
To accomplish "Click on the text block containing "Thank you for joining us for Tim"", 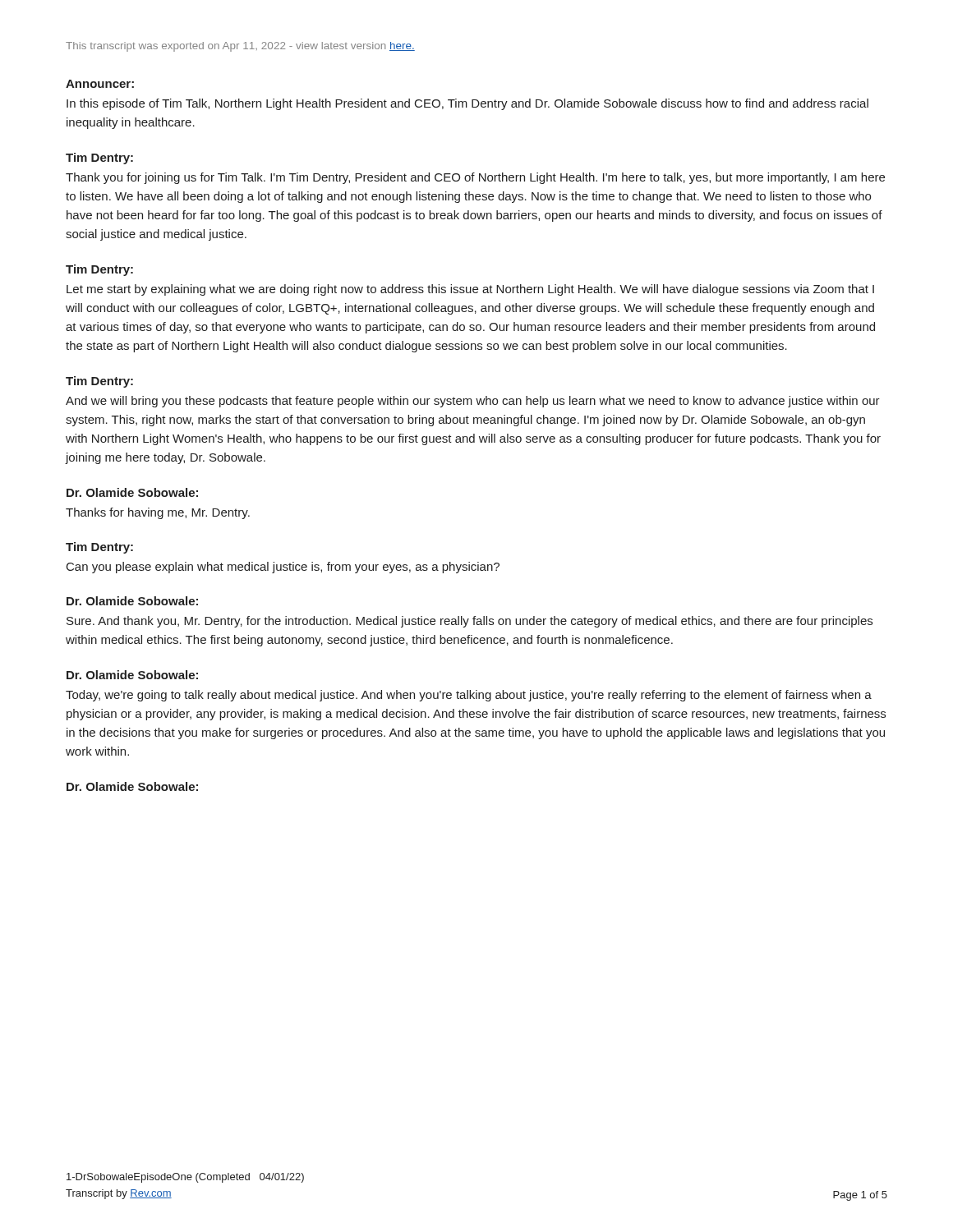I will click(x=476, y=205).
